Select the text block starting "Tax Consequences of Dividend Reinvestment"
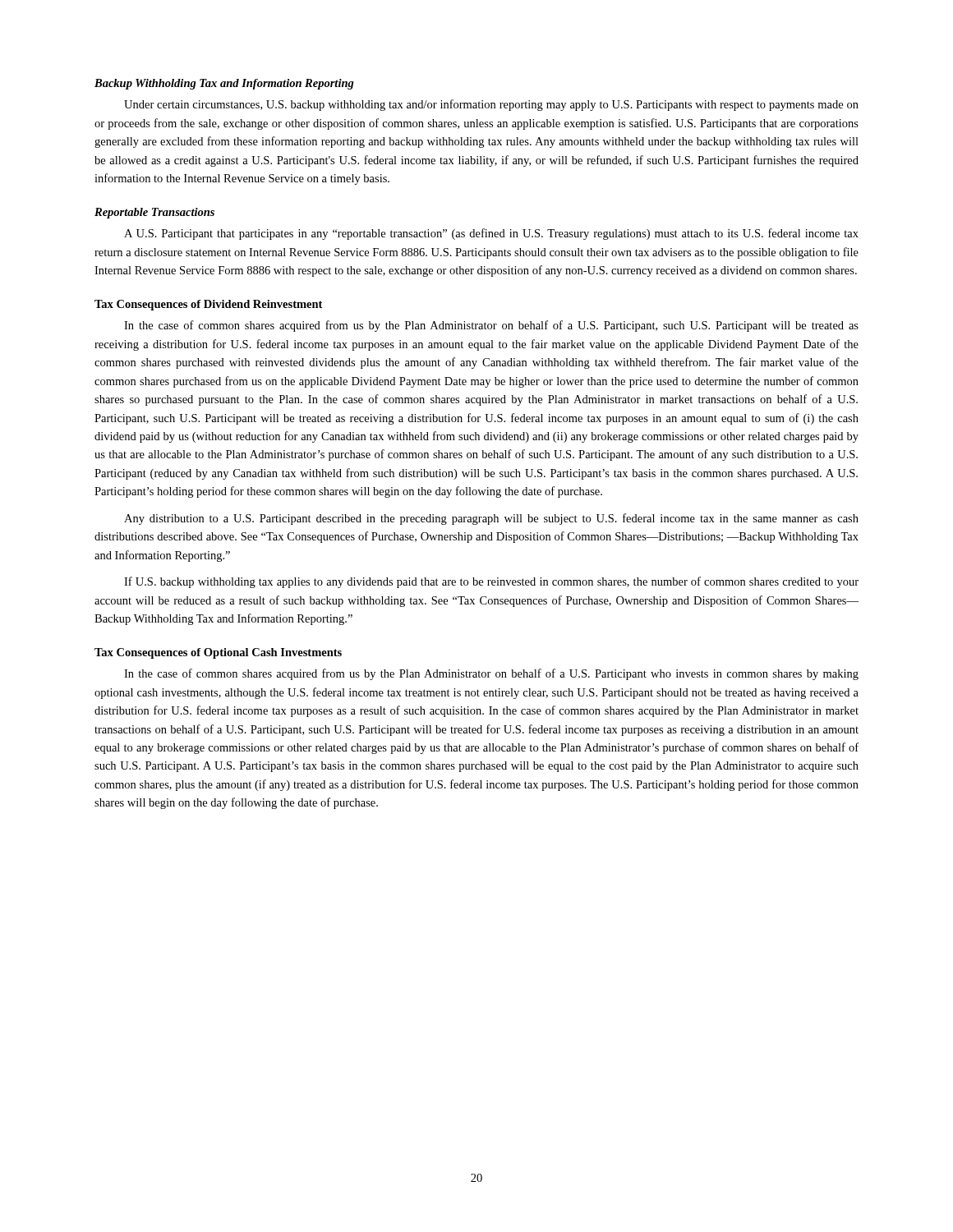This screenshot has width=953, height=1232. pos(208,304)
